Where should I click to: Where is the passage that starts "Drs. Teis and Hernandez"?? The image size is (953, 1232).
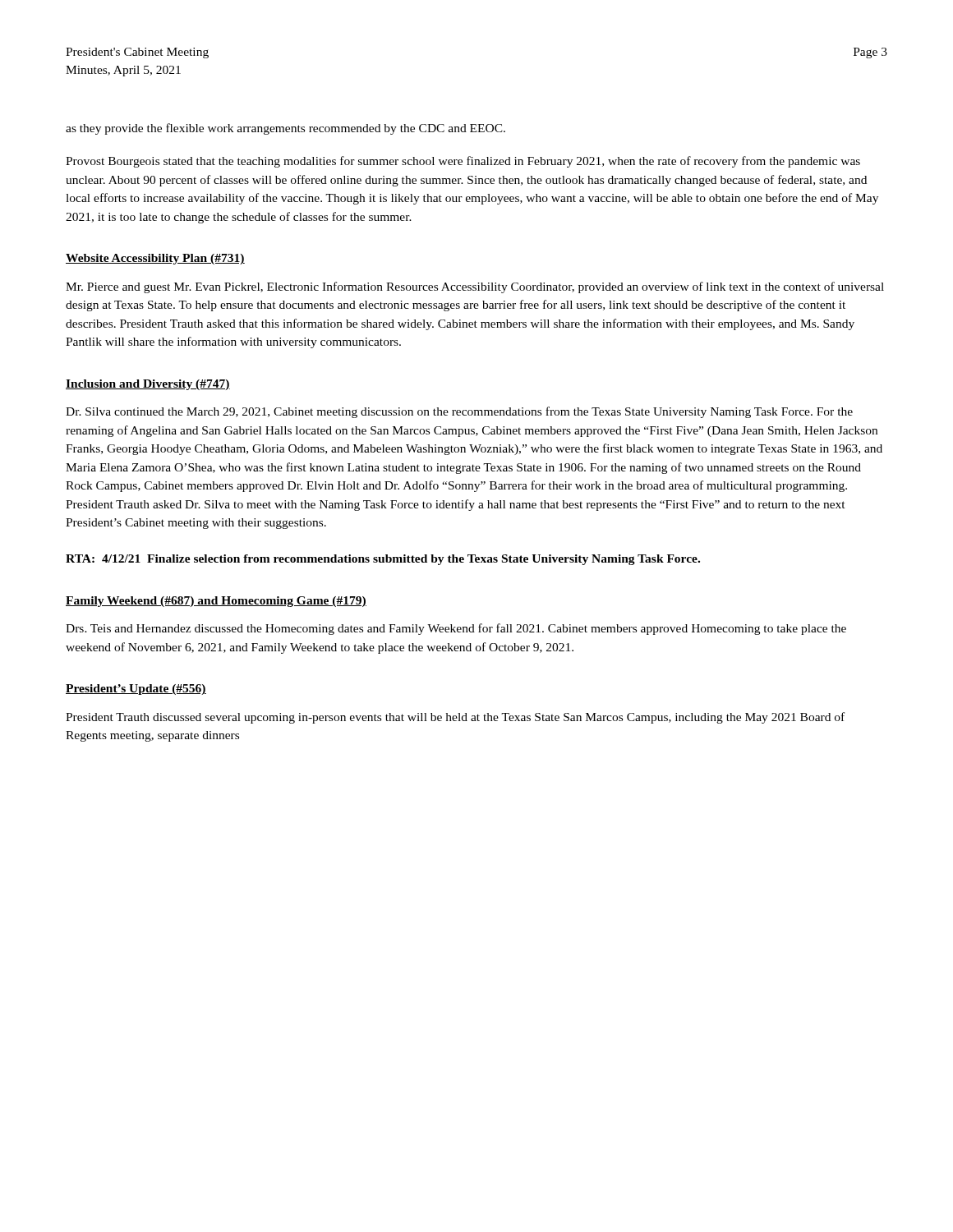click(x=456, y=637)
